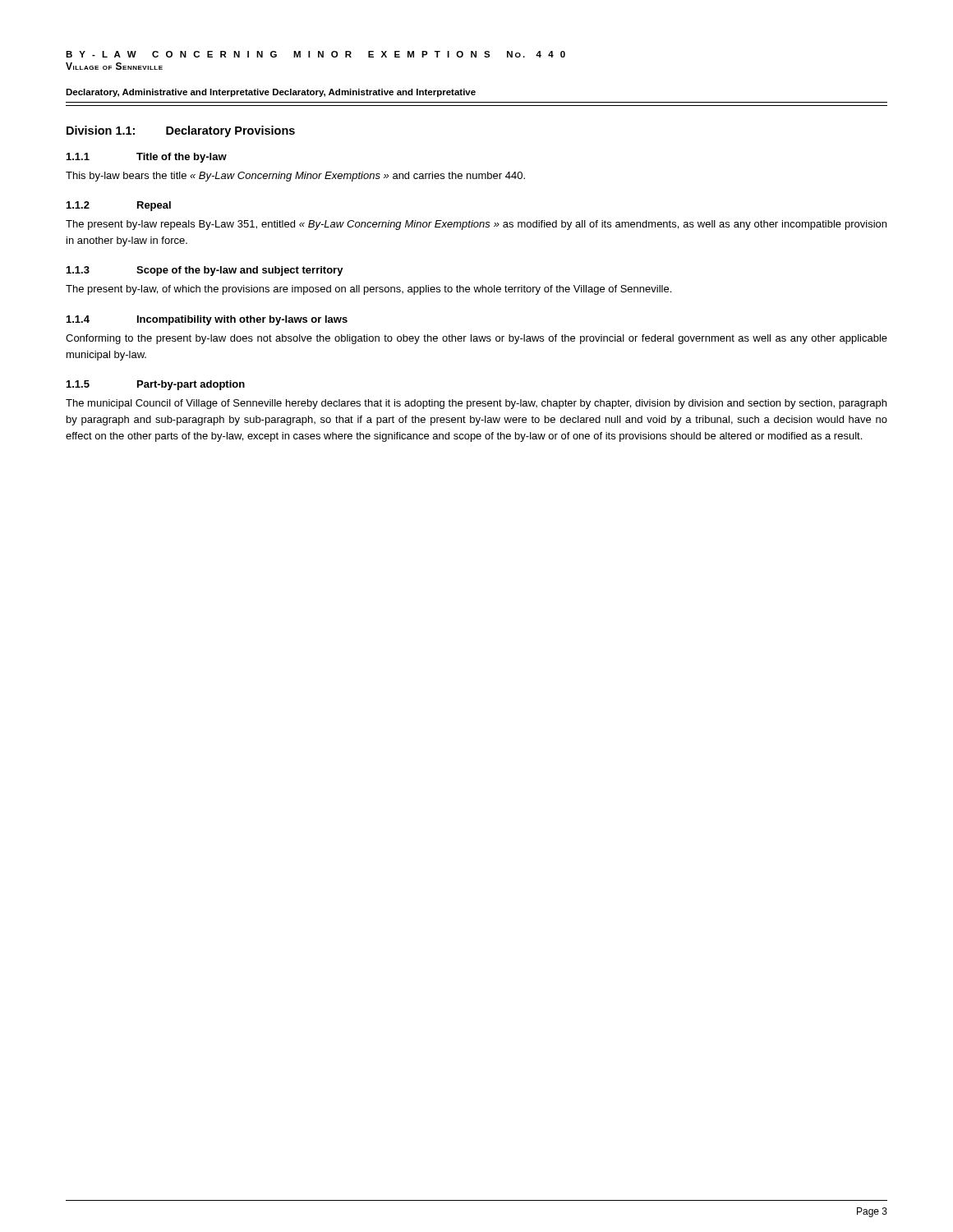Select the text block starting "The present by-law repeals"
The image size is (953, 1232).
(476, 232)
